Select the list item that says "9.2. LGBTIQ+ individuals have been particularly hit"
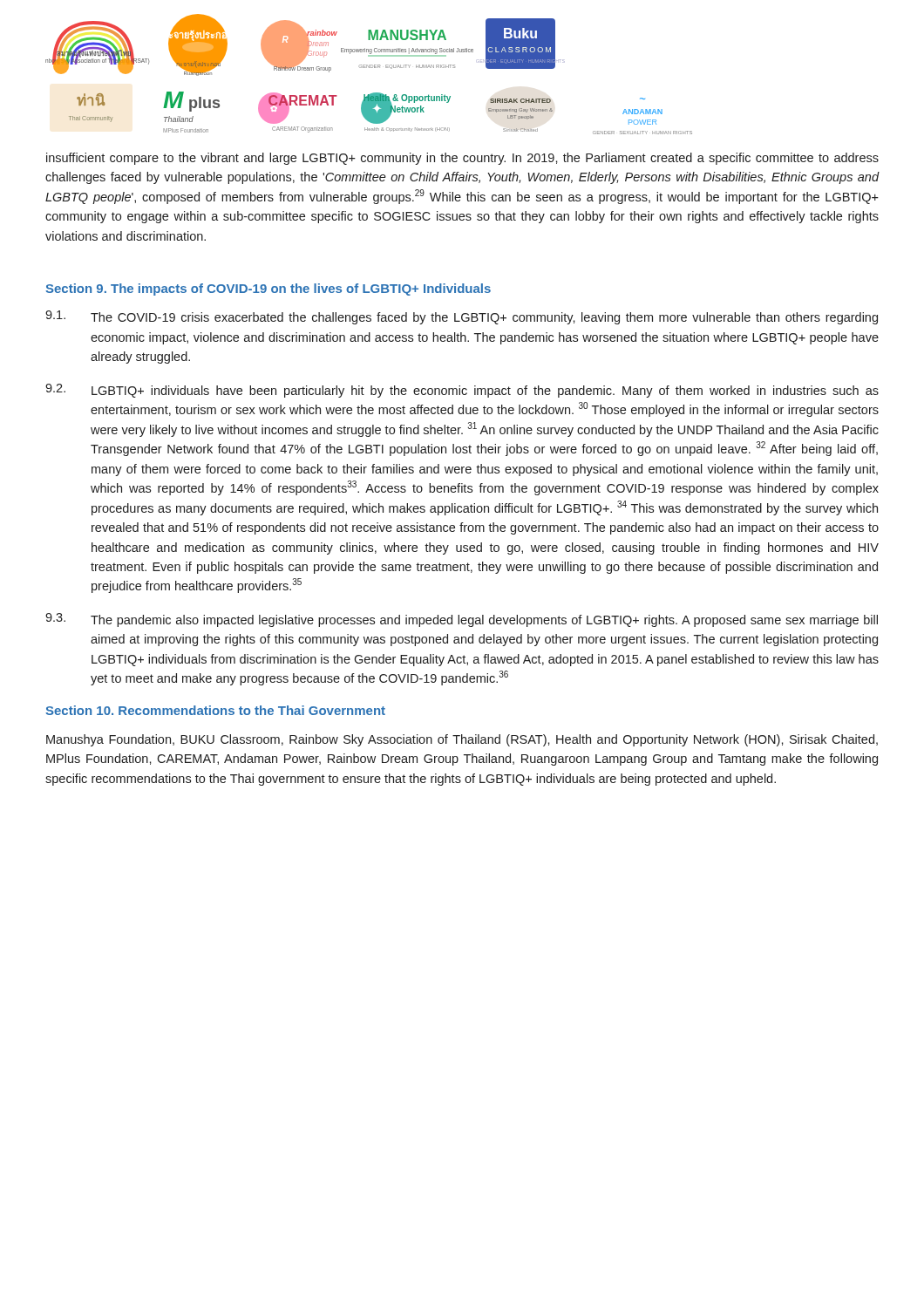 [x=462, y=489]
